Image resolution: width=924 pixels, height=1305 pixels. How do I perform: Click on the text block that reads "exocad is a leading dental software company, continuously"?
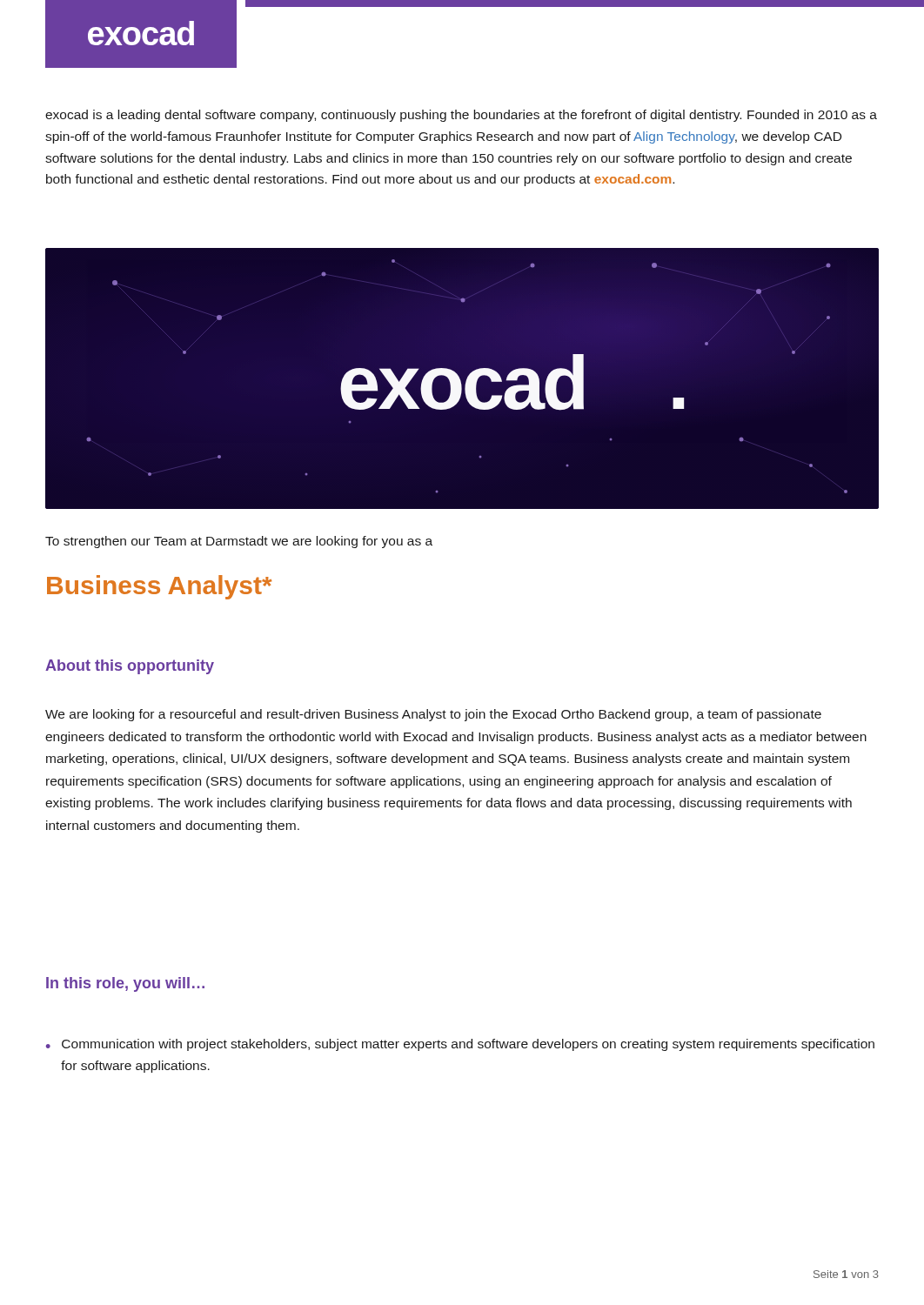(462, 148)
